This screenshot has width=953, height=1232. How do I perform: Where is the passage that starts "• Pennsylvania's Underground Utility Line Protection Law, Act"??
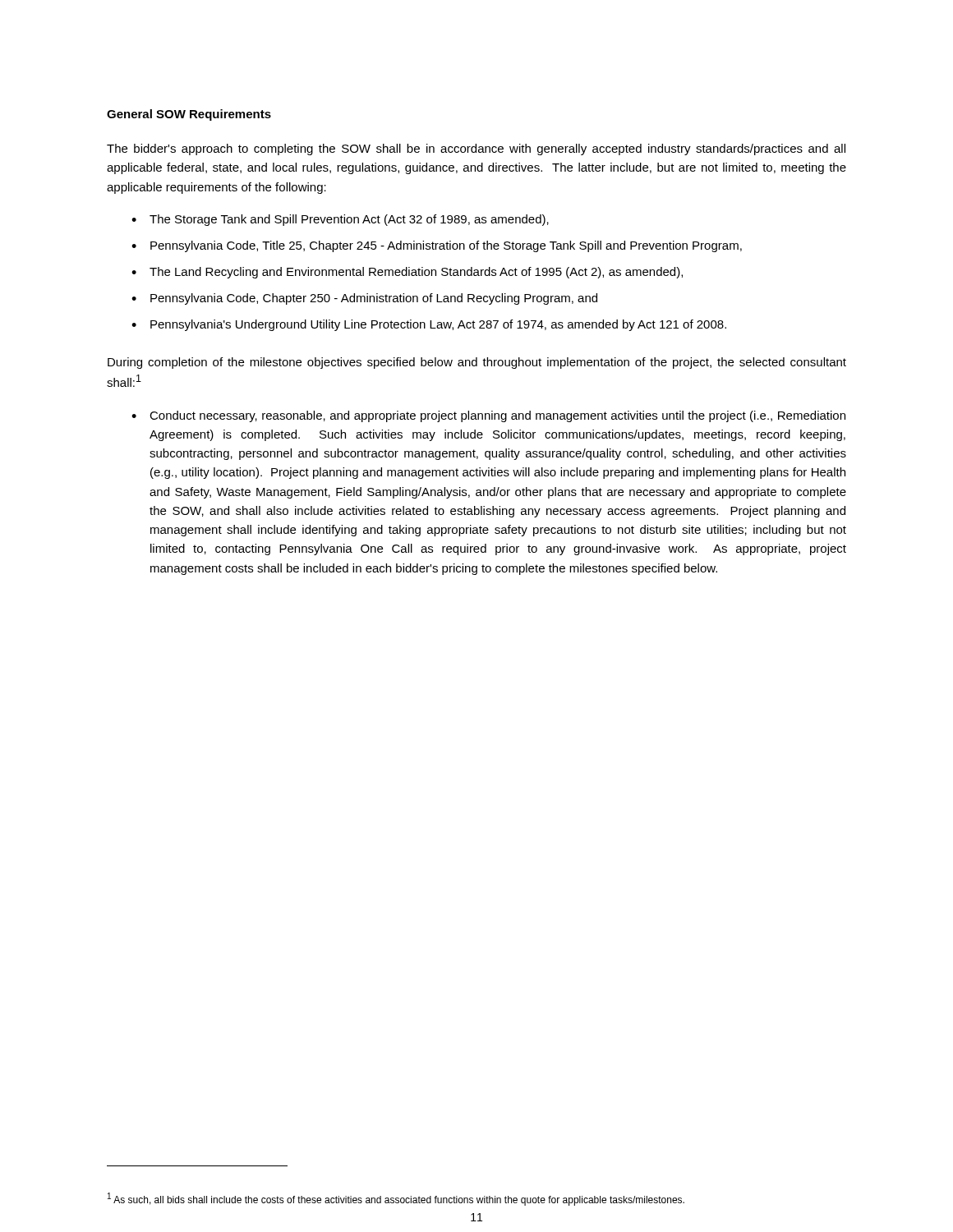pos(489,325)
